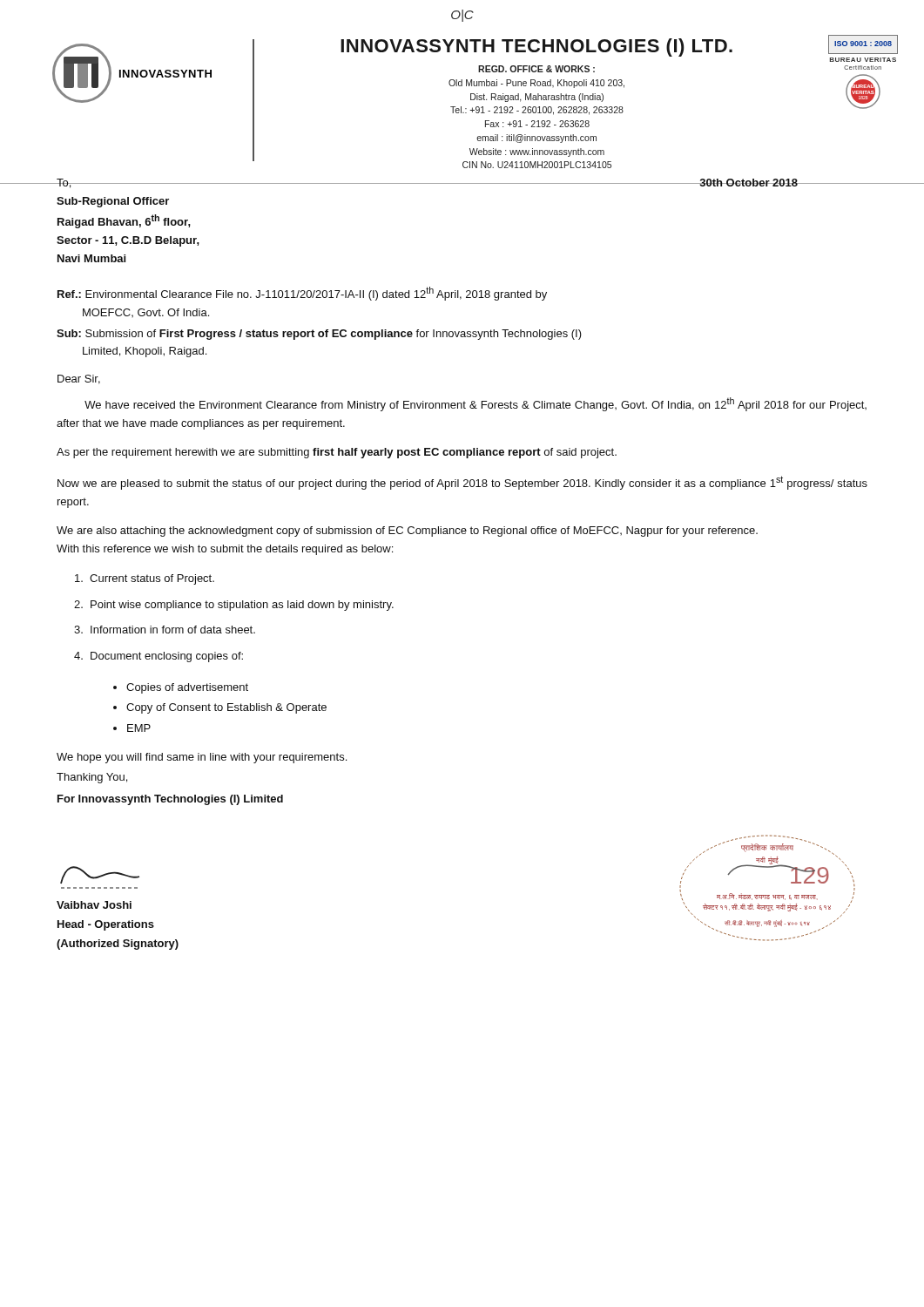924x1307 pixels.
Task: Select the text block containing "Vaibhav Joshi Head -"
Action: [x=118, y=924]
